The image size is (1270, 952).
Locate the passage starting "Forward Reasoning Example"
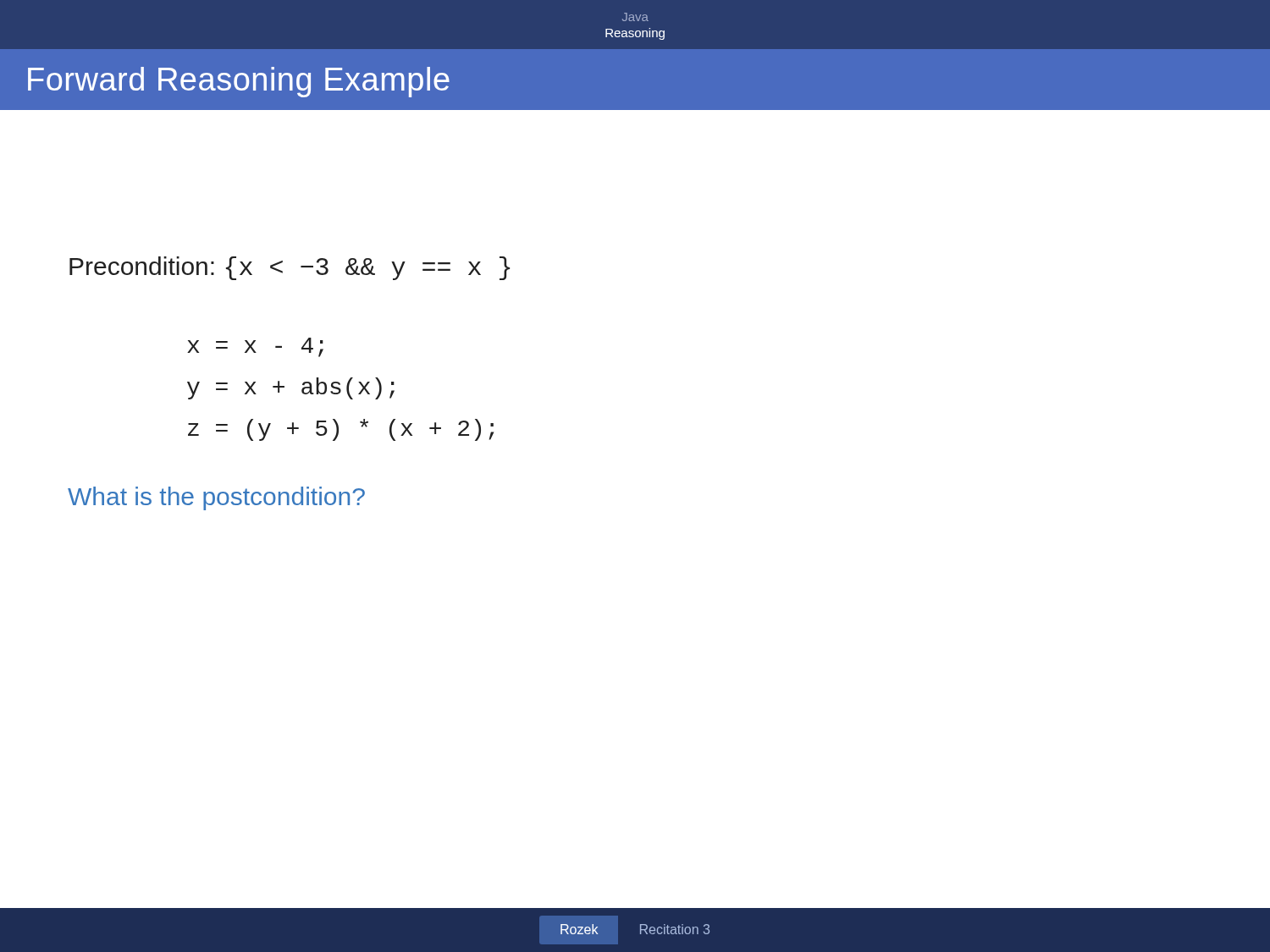coord(238,80)
